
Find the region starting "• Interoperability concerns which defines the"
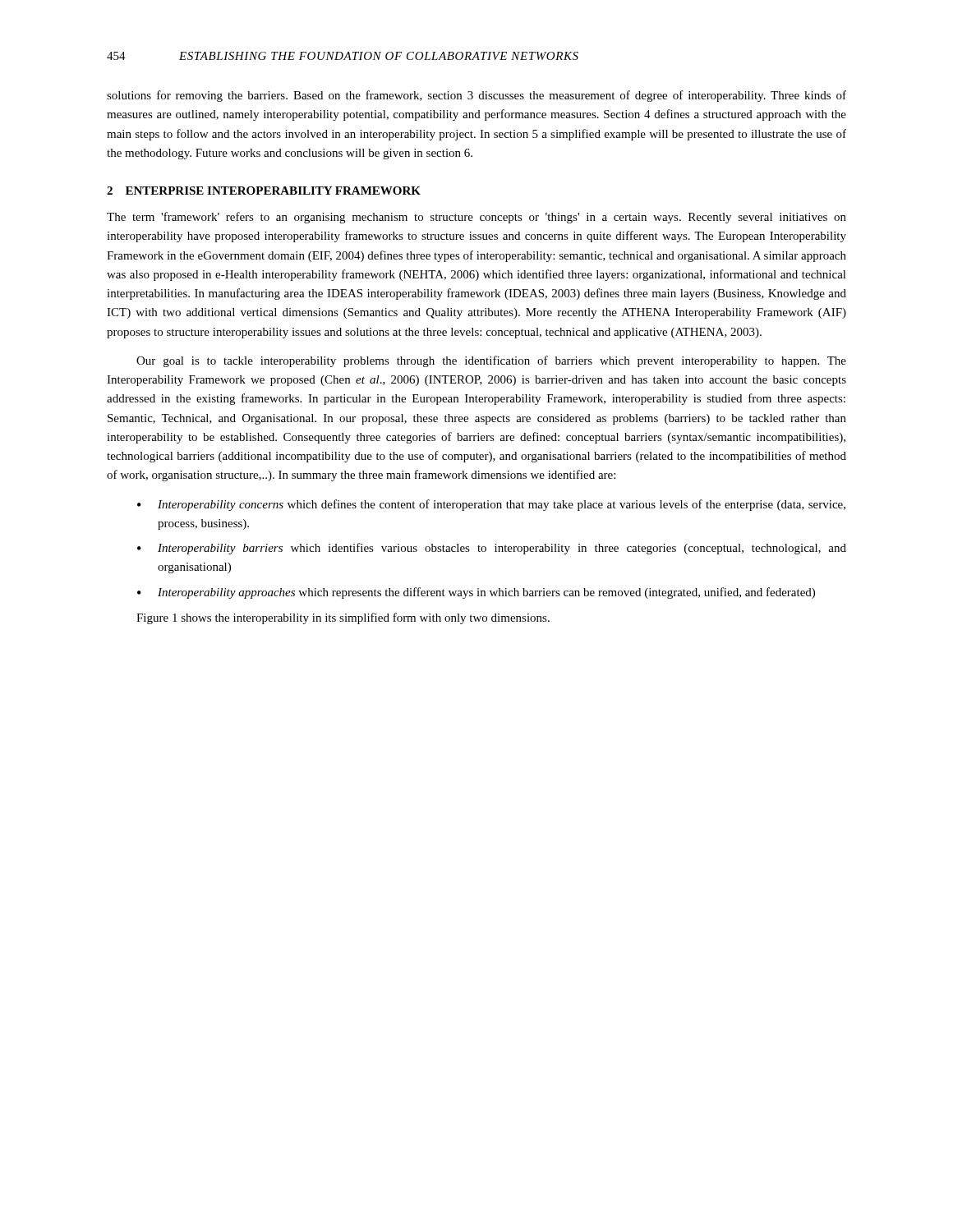(x=491, y=514)
